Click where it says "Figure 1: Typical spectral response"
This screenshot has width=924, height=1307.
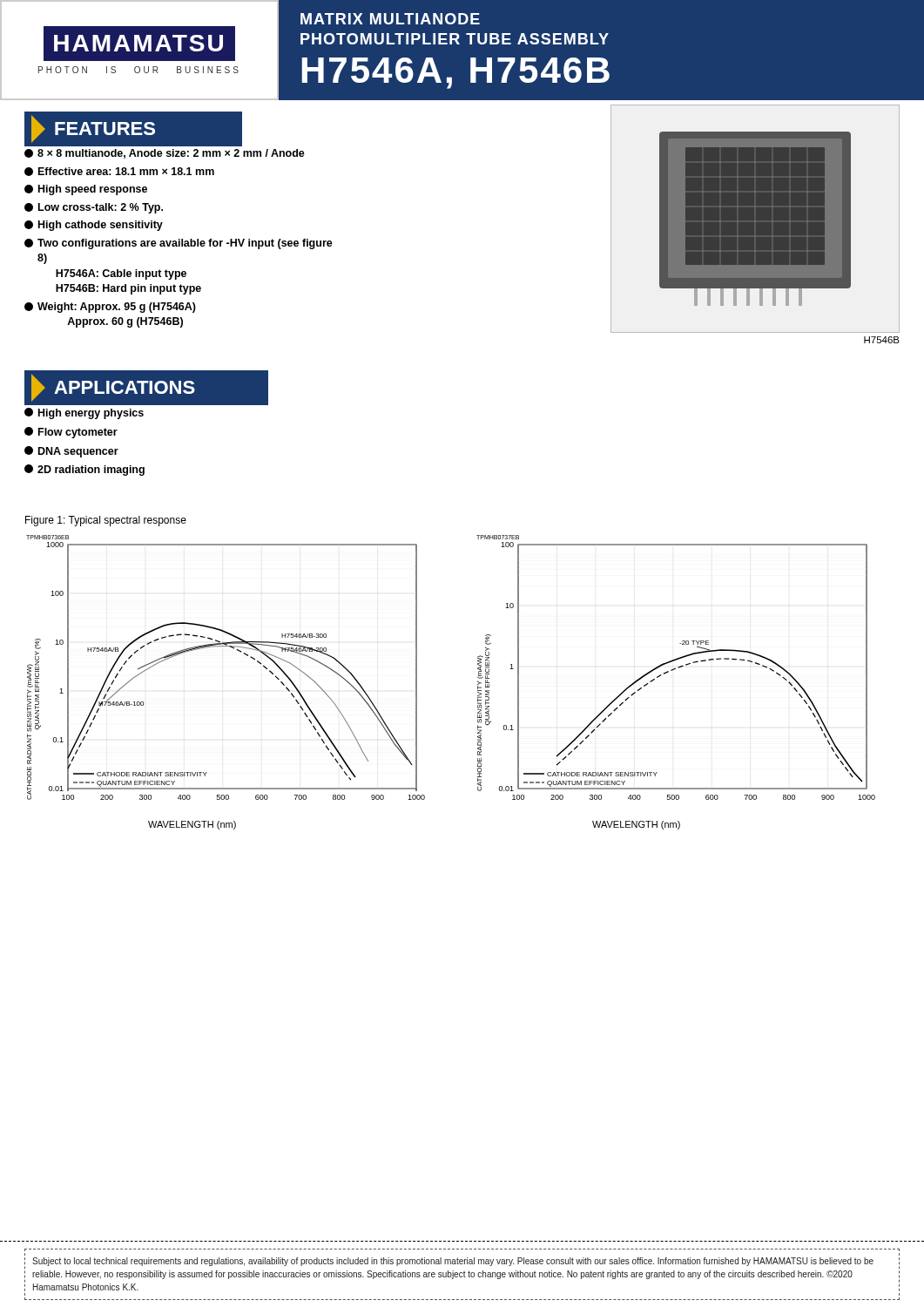tap(105, 520)
